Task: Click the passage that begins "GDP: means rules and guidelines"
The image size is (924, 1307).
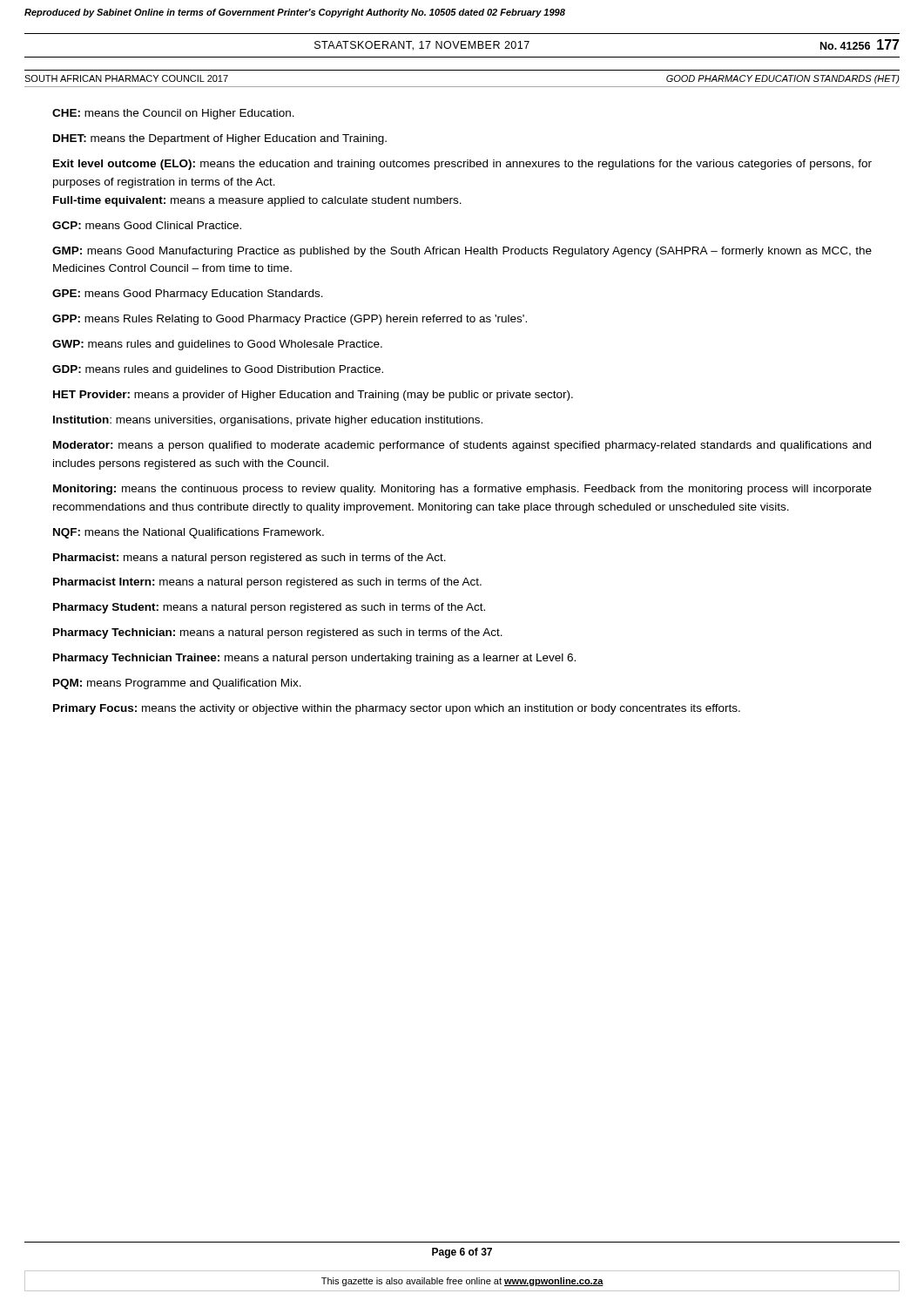Action: (218, 370)
